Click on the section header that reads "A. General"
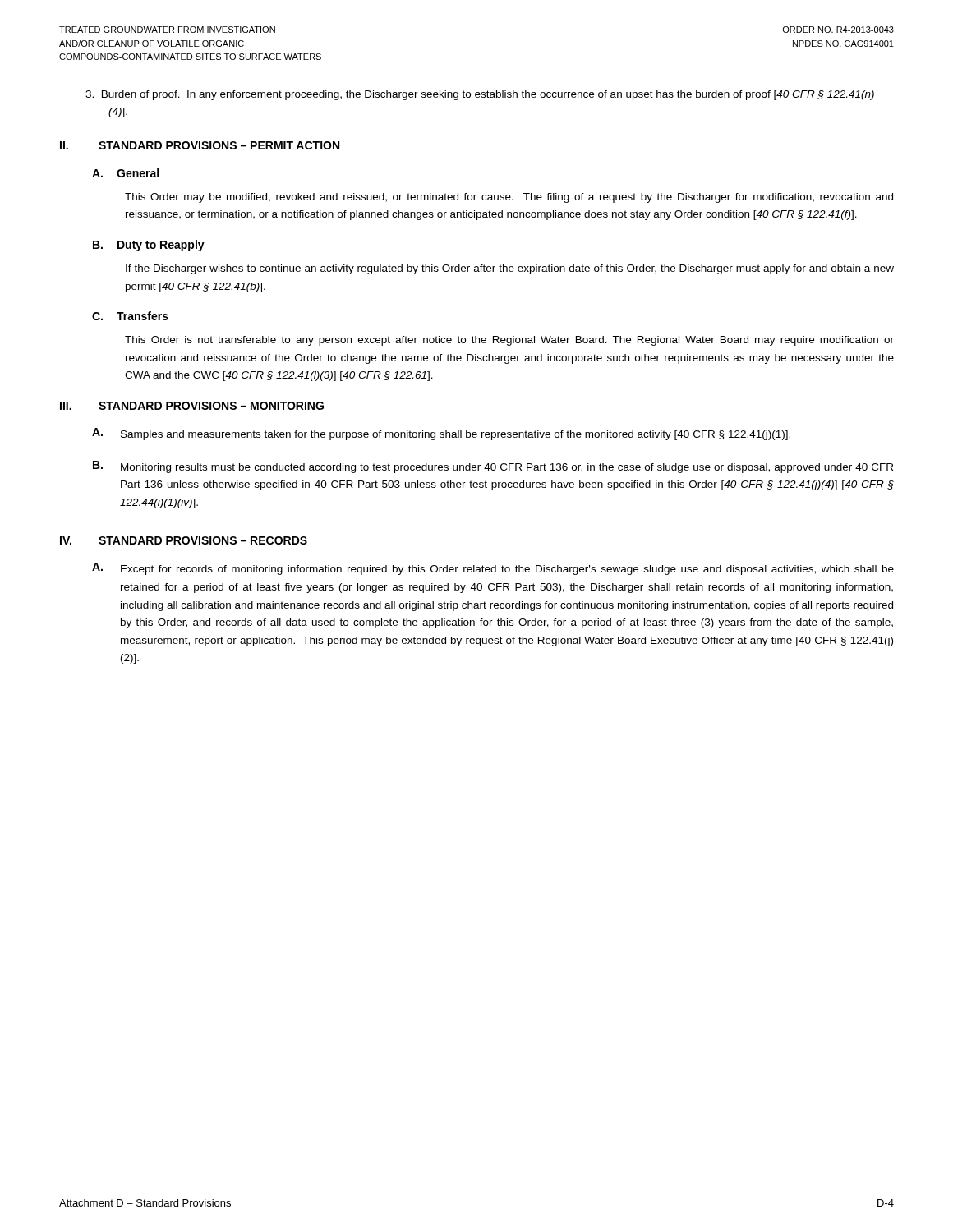953x1232 pixels. pos(126,173)
